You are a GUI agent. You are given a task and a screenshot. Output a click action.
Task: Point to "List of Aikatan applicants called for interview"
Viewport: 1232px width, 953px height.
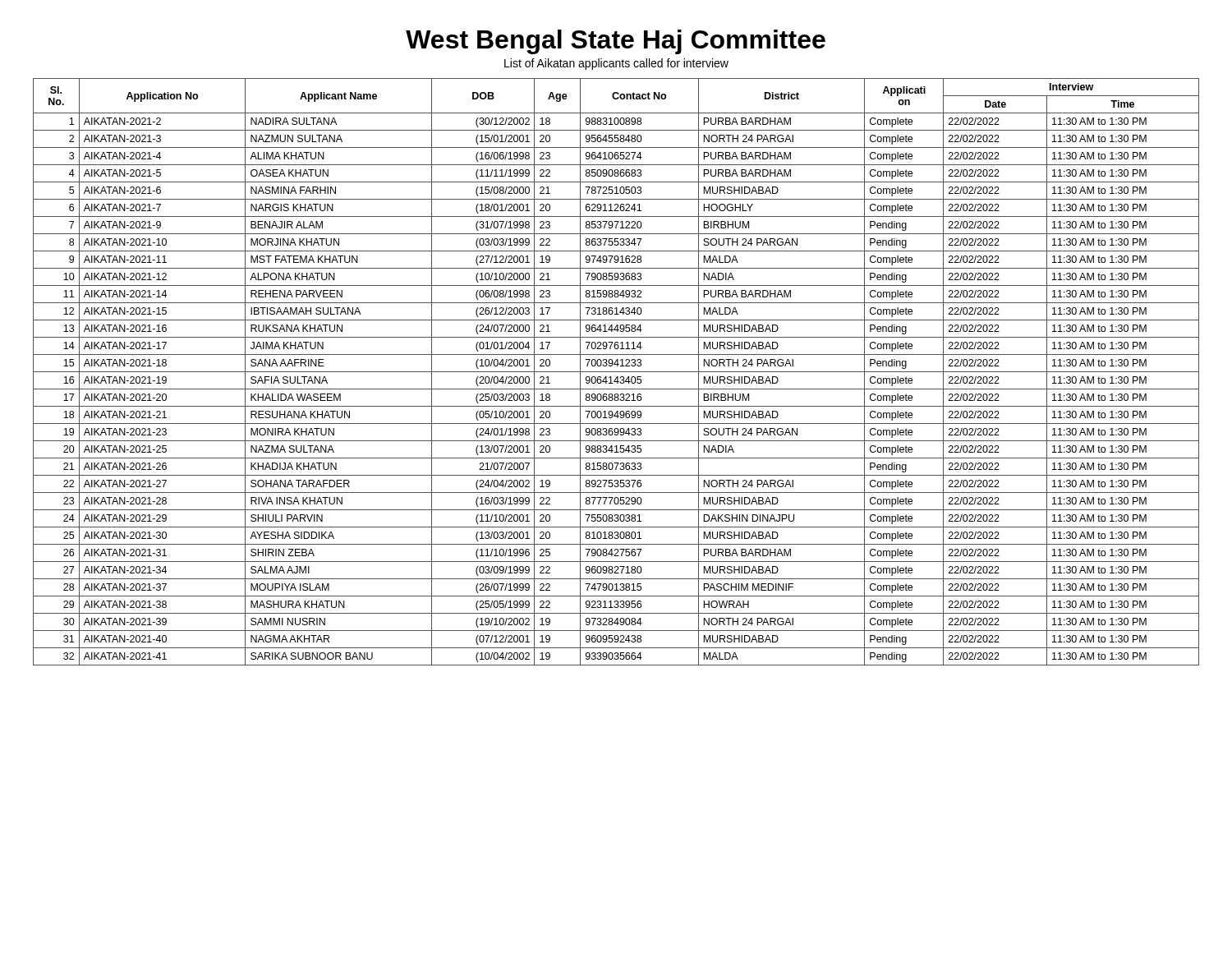pyautogui.click(x=616, y=63)
